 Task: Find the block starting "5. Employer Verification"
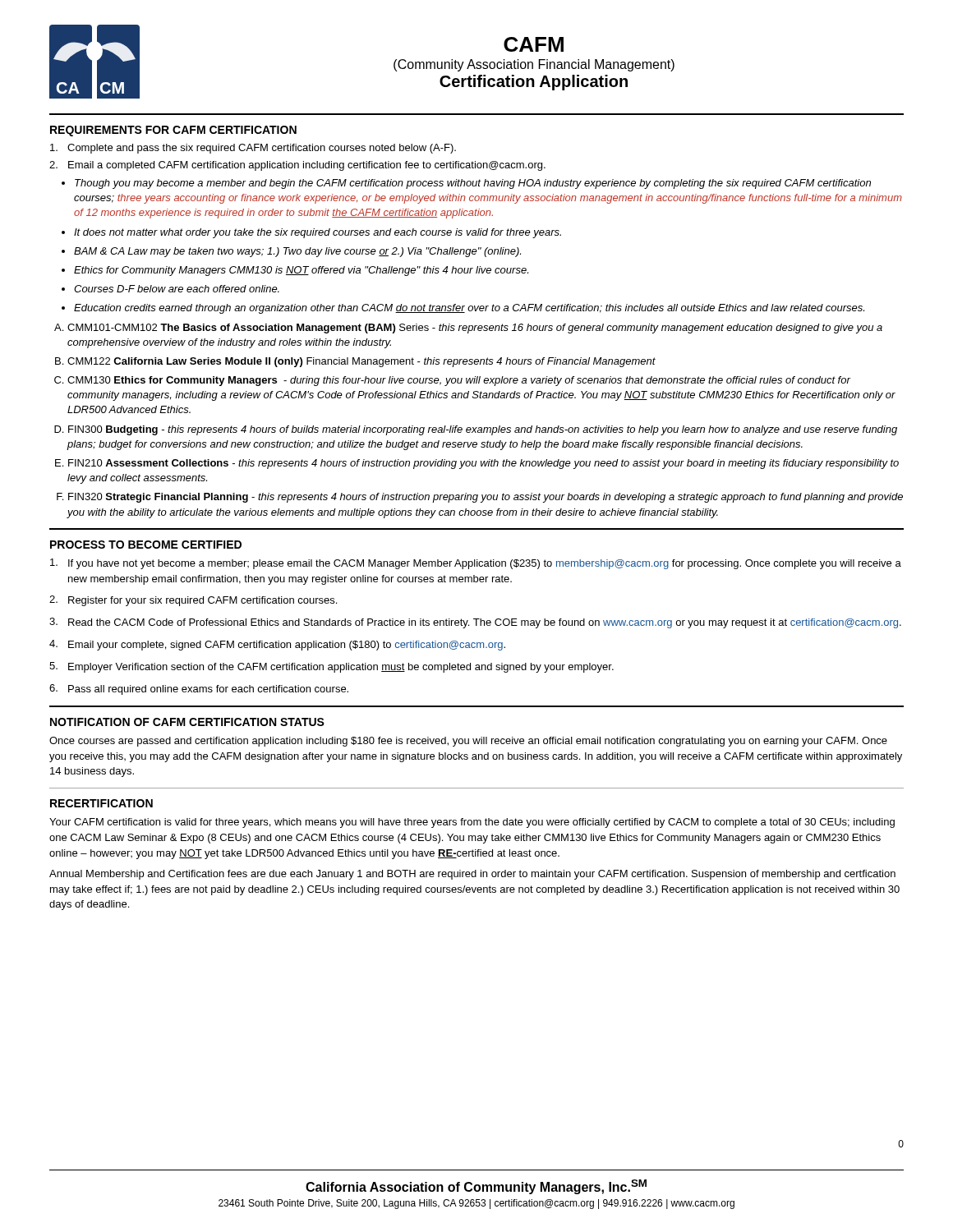pos(476,667)
